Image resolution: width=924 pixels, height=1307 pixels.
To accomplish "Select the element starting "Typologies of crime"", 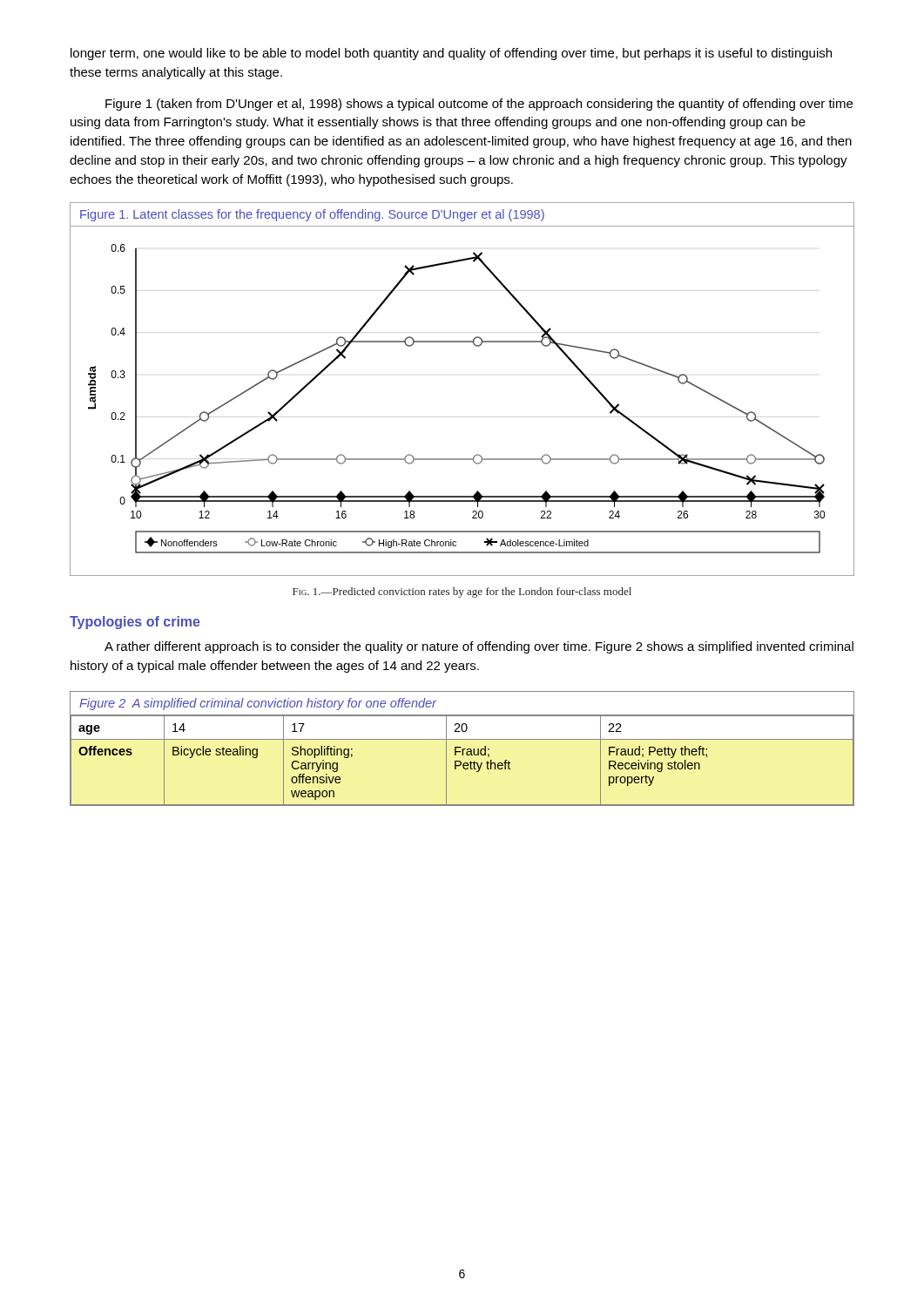I will pos(135,622).
